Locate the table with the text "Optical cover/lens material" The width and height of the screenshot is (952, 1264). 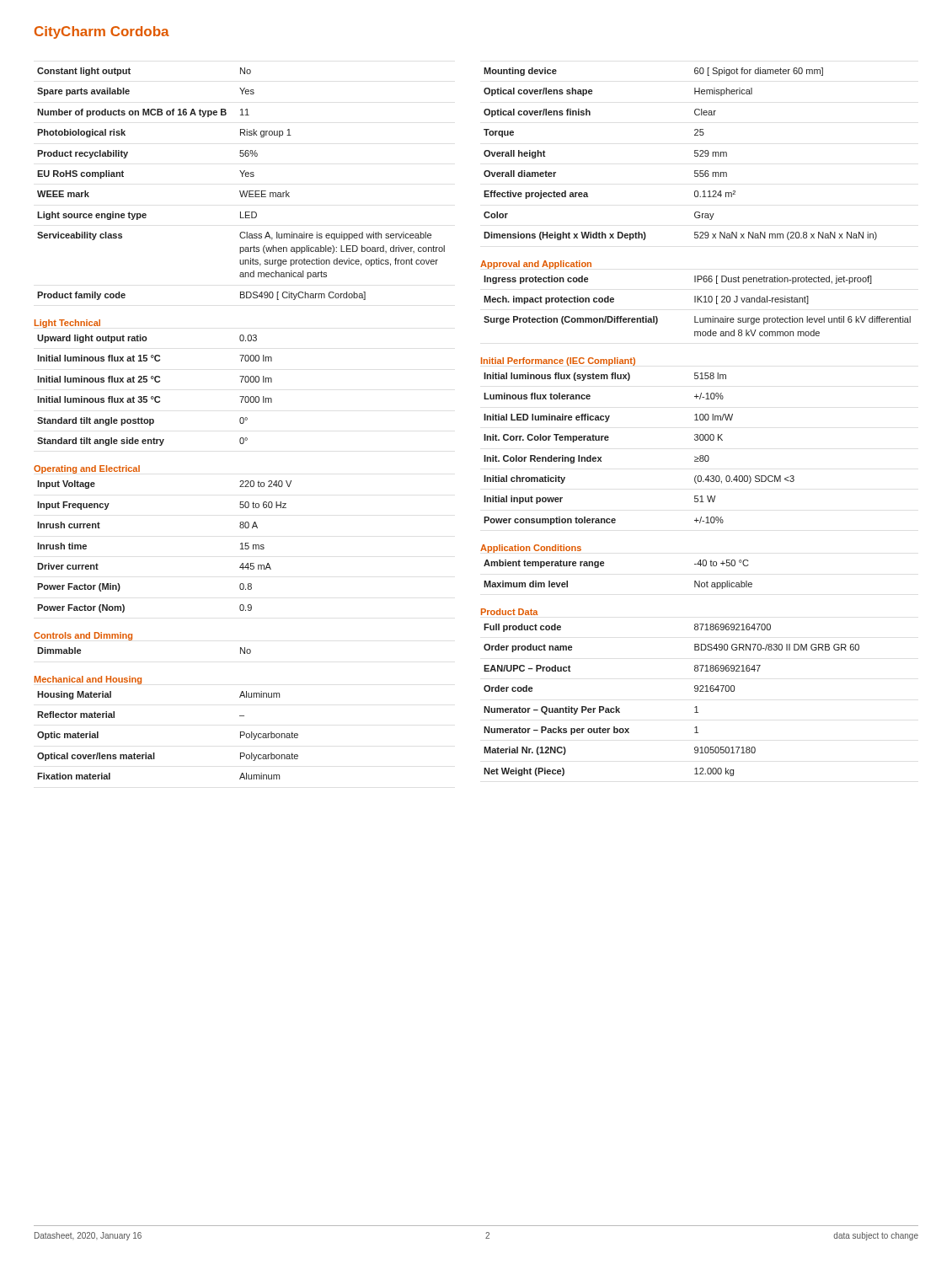[244, 736]
